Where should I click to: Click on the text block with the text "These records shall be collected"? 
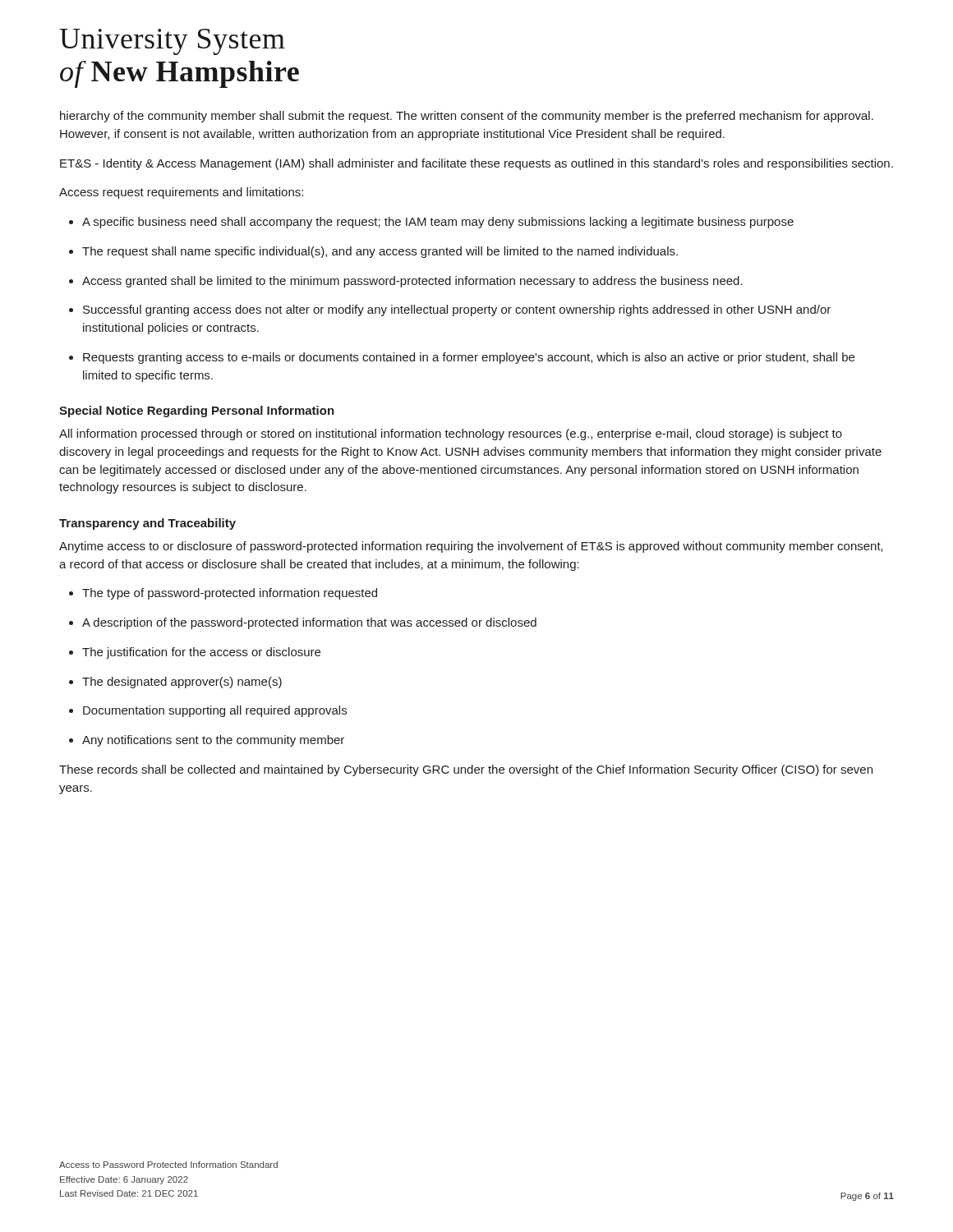pos(476,778)
